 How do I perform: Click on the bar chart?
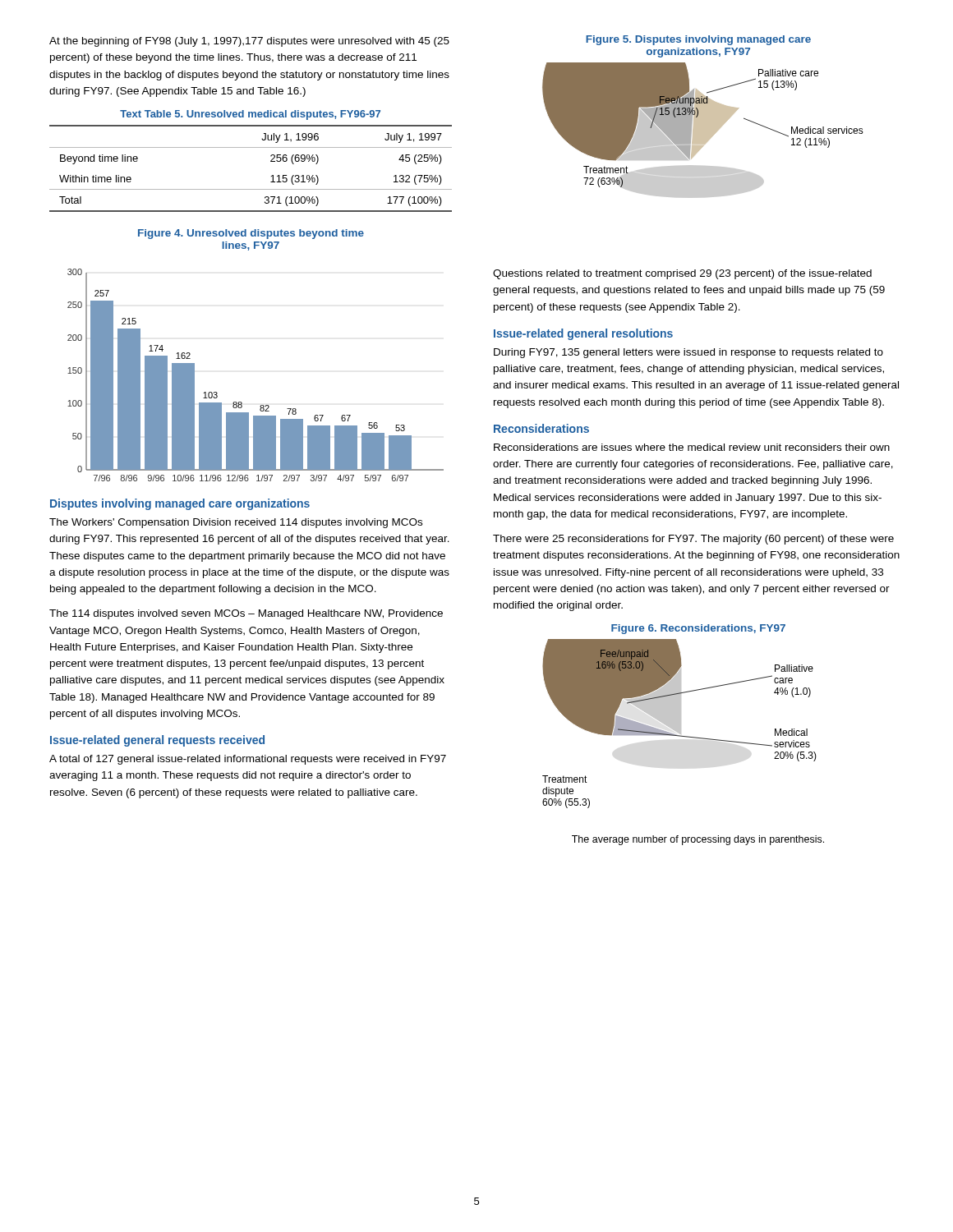pyautogui.click(x=251, y=358)
